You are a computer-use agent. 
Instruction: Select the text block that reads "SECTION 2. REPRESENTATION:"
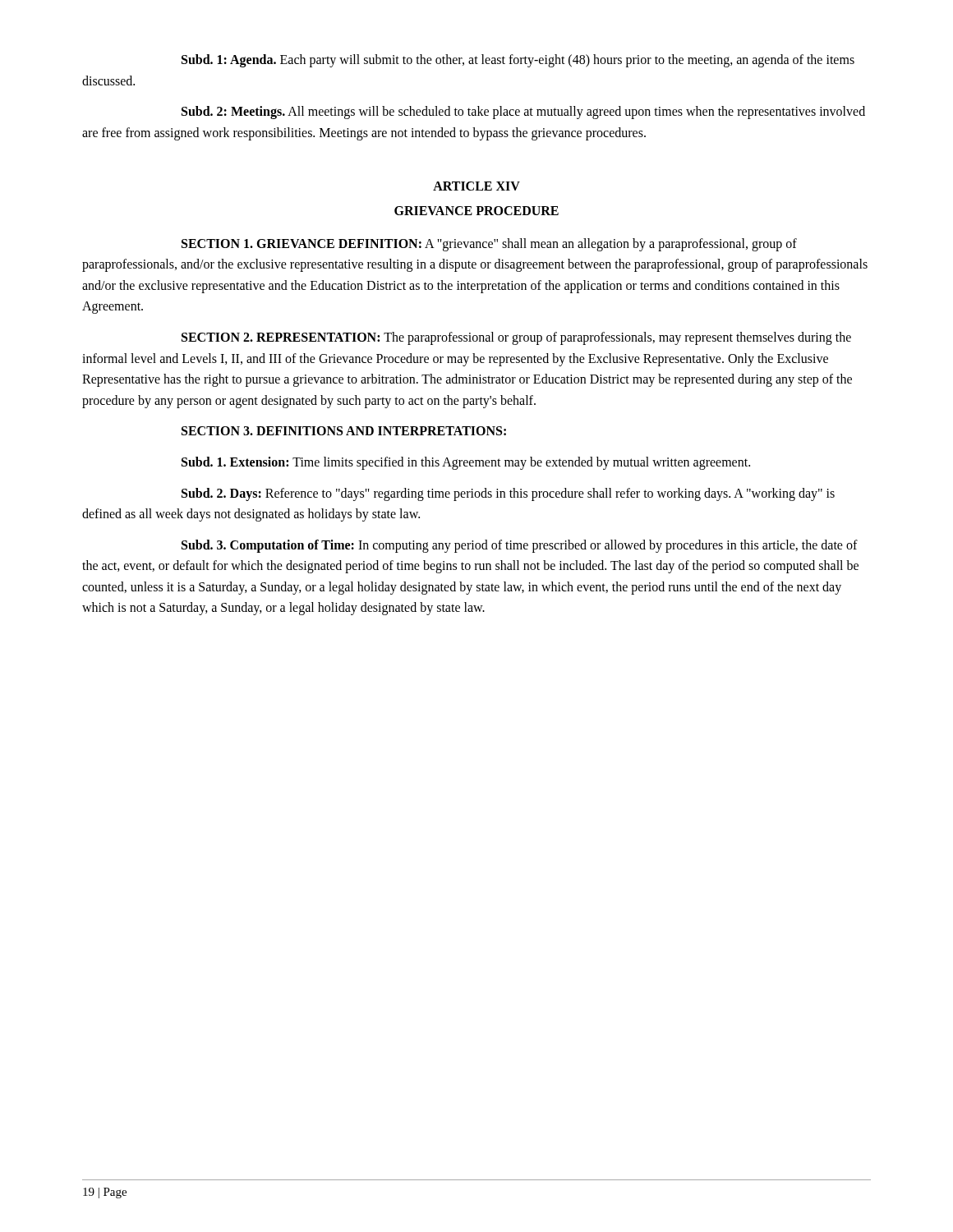click(467, 369)
